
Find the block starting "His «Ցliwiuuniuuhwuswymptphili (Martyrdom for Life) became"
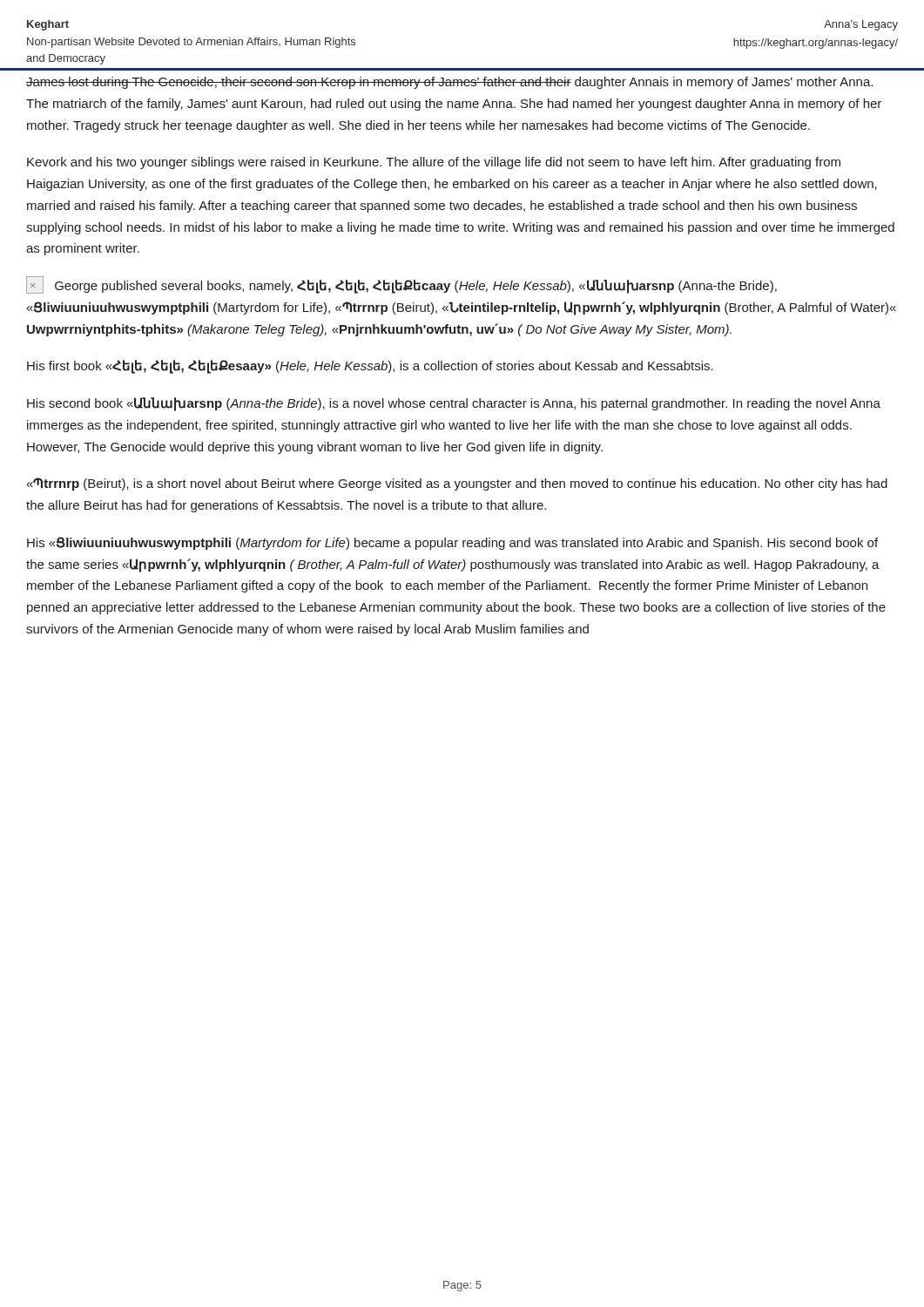coord(456,585)
